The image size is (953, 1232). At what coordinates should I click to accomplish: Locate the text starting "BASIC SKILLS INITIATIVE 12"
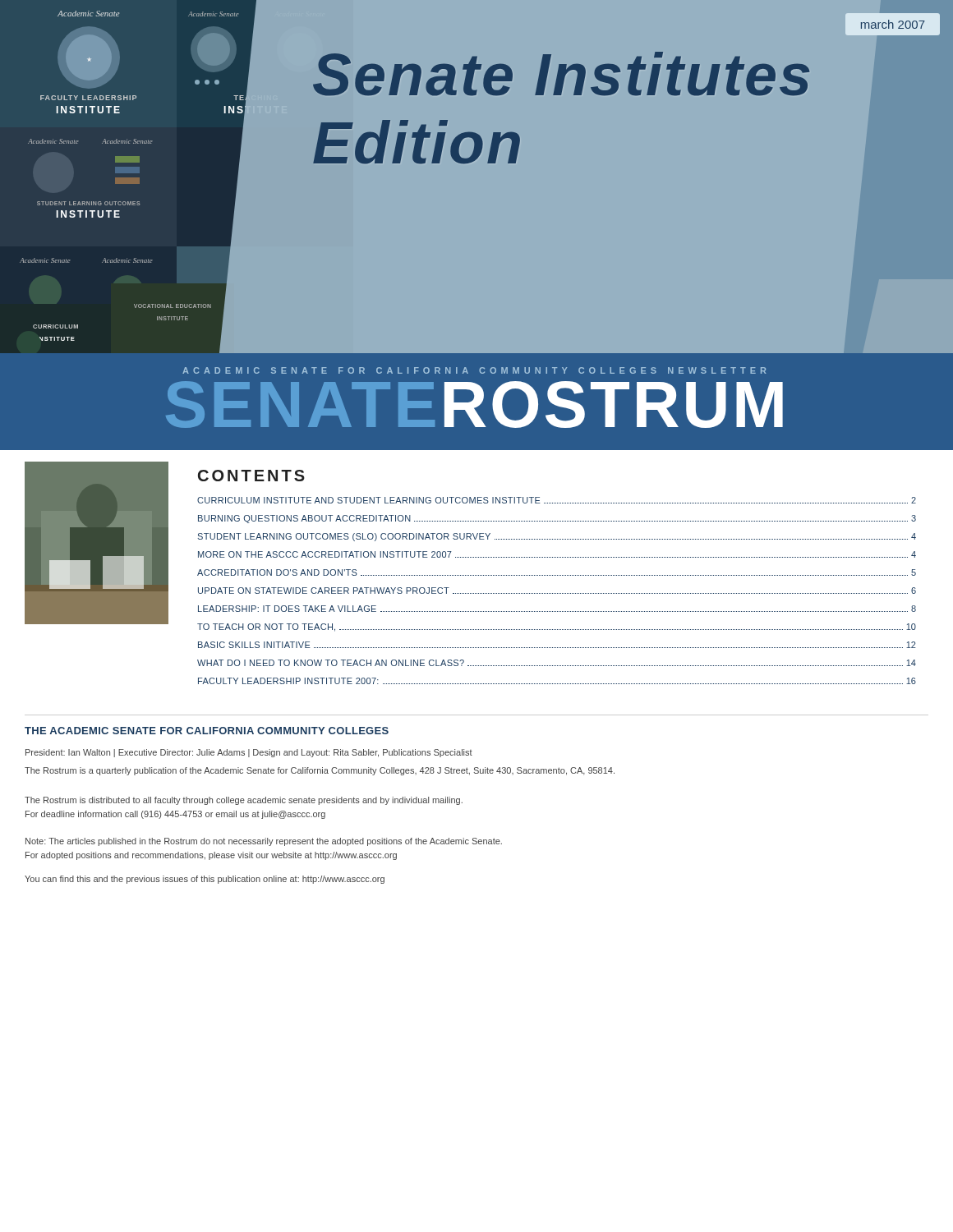click(557, 645)
